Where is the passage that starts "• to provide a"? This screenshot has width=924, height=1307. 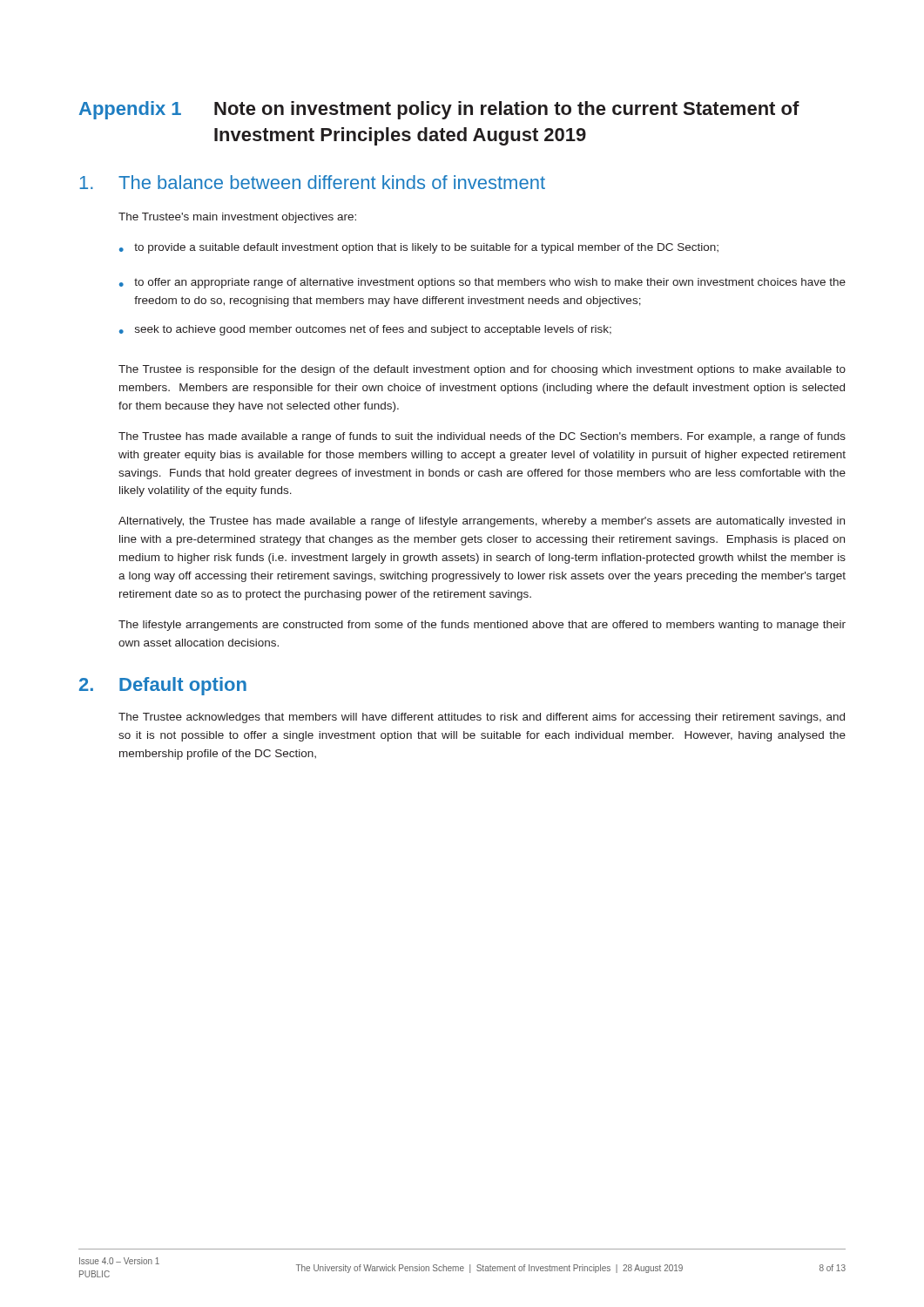[x=419, y=251]
